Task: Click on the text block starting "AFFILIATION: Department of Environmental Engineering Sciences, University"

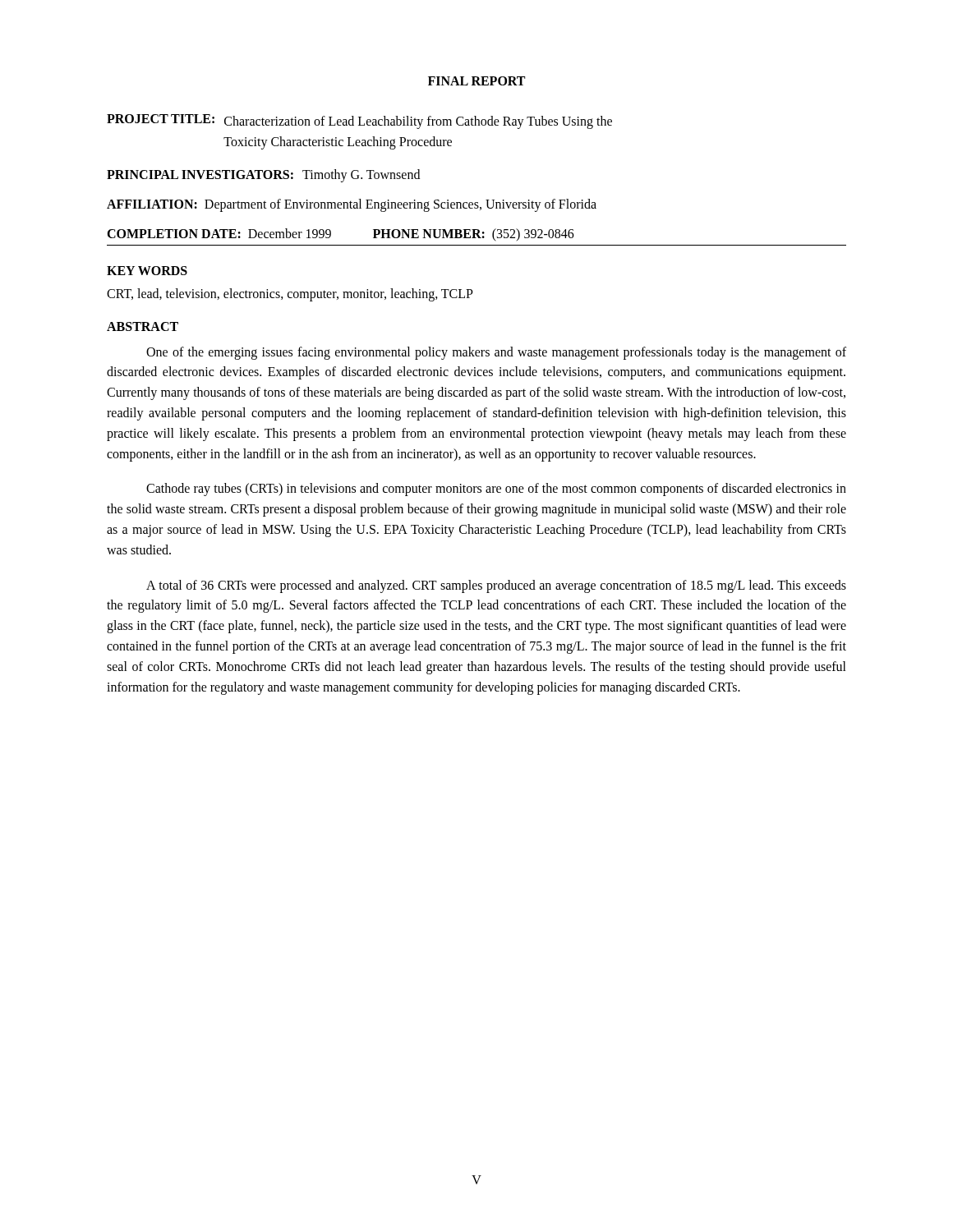Action: click(352, 204)
